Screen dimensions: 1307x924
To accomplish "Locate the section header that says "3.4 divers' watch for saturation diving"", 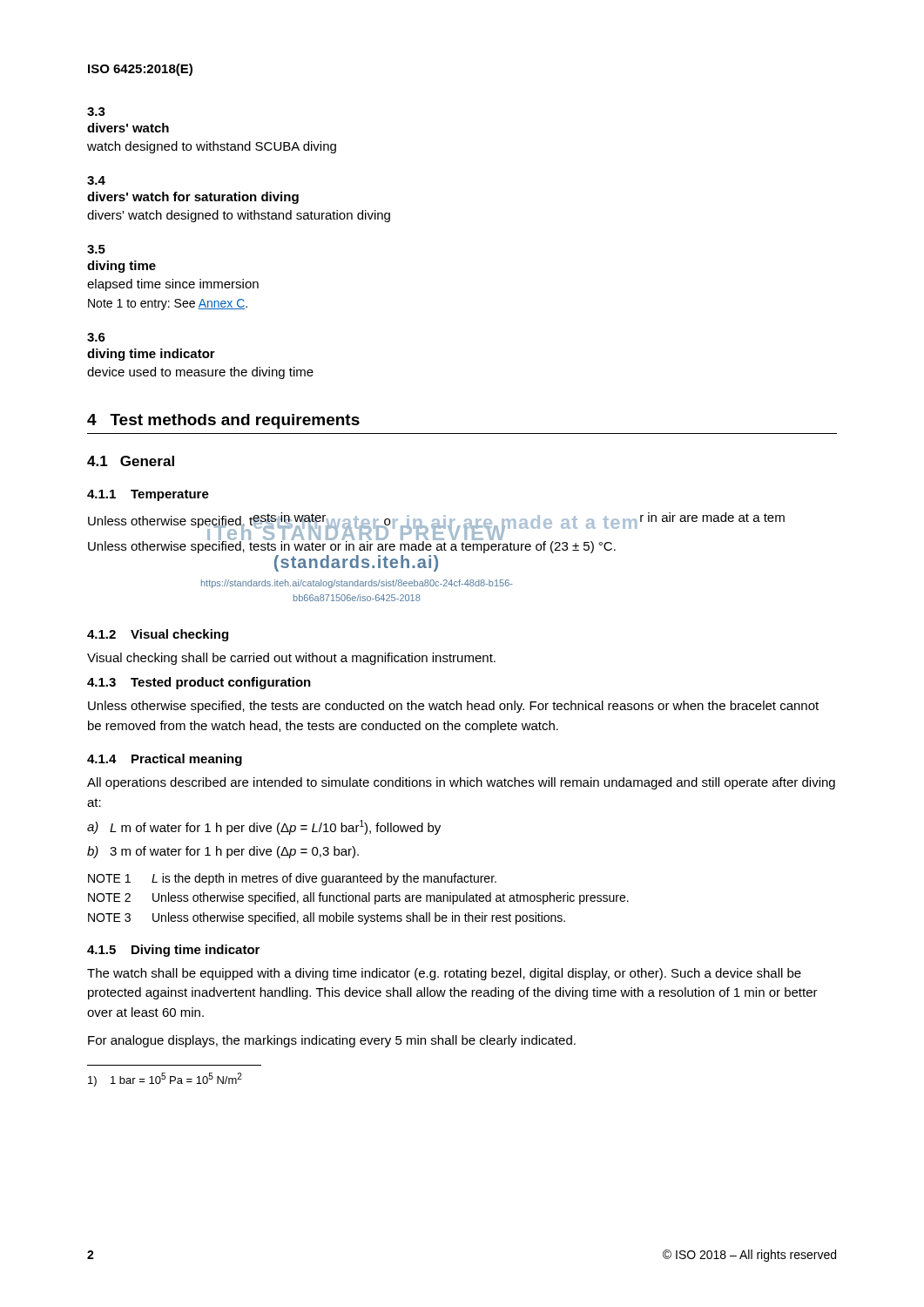I will click(x=96, y=180).
